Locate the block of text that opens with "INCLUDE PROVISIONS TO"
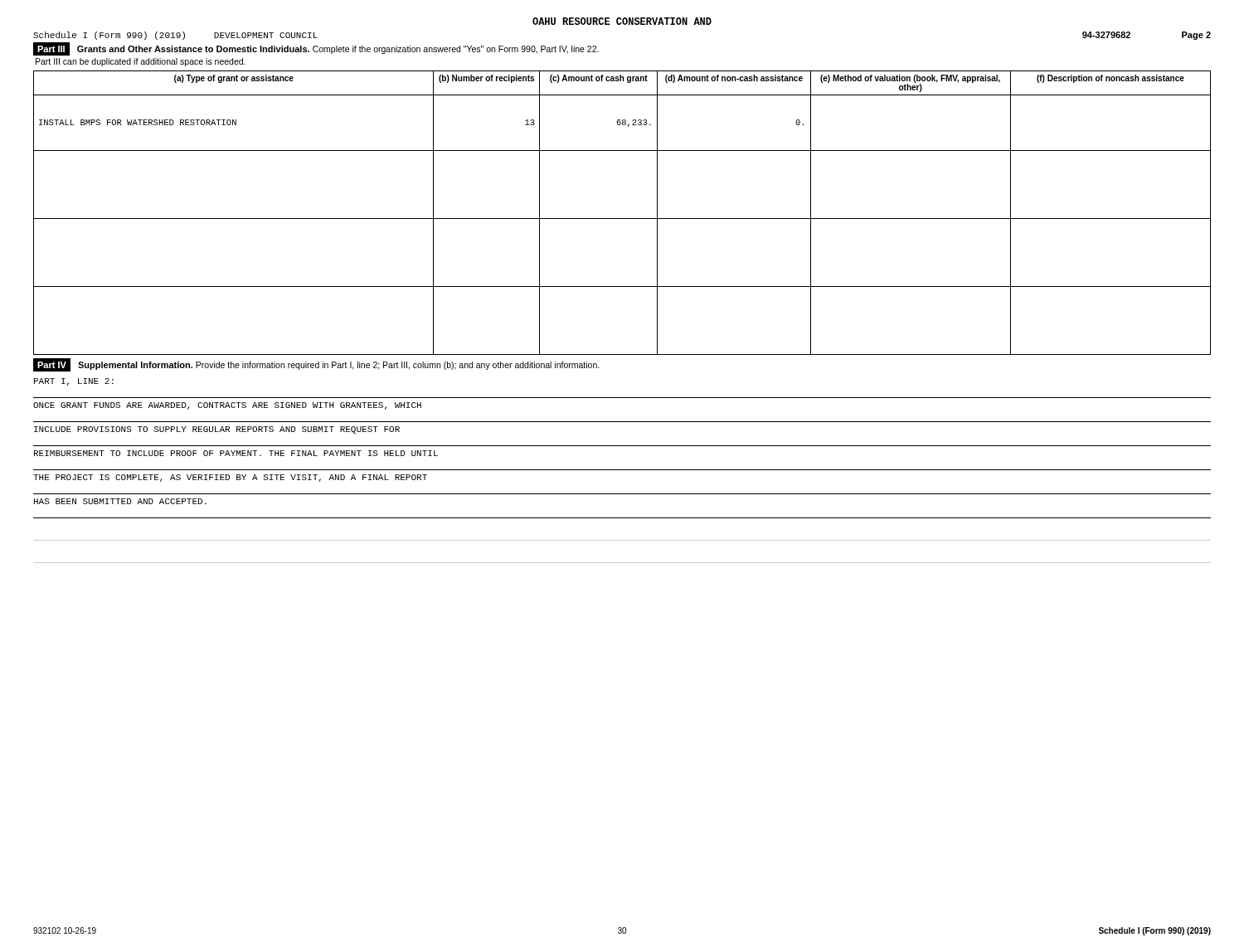 (x=217, y=430)
